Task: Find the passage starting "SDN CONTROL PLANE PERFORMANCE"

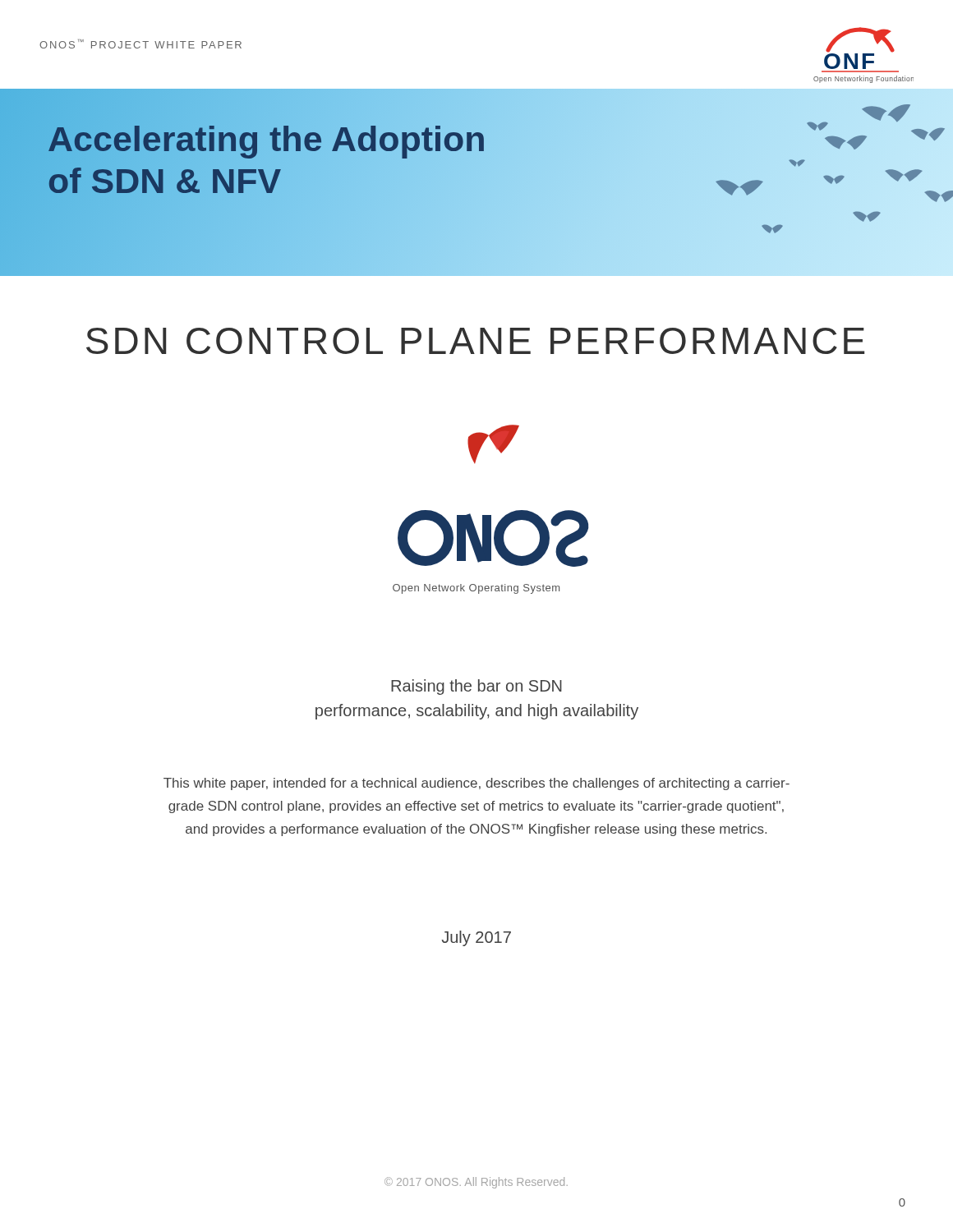Action: (476, 341)
